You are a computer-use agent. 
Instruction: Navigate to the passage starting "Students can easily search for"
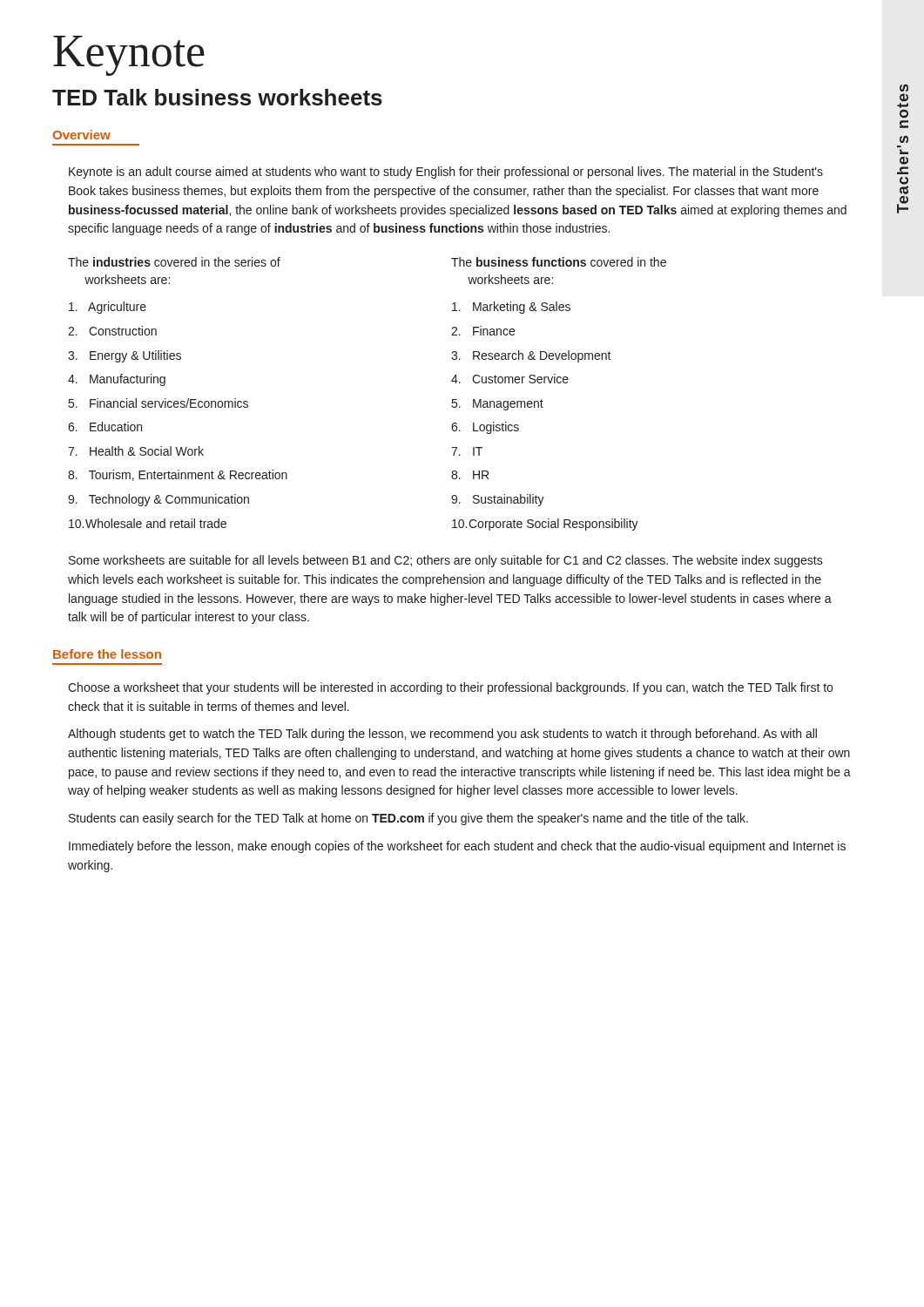(x=408, y=818)
